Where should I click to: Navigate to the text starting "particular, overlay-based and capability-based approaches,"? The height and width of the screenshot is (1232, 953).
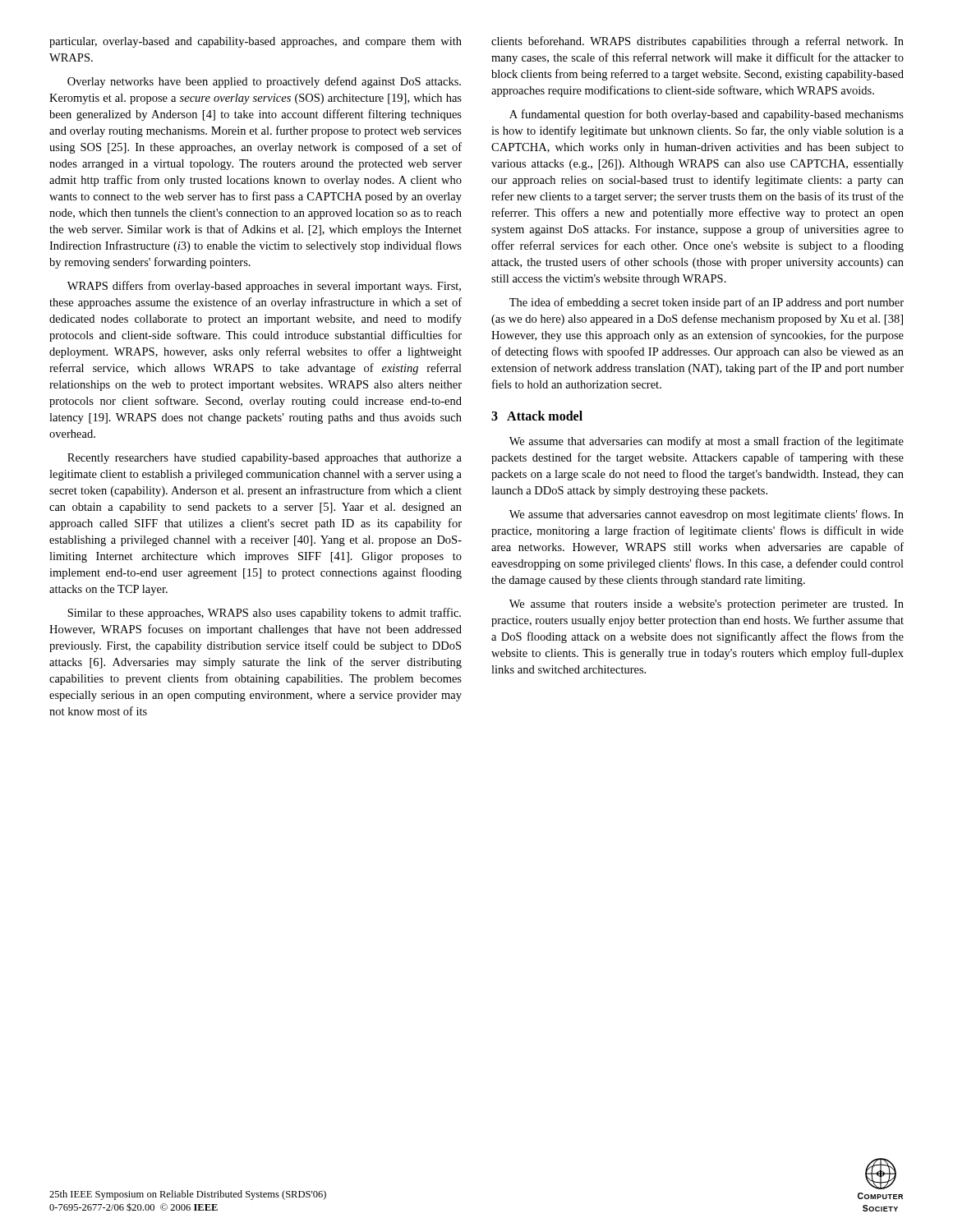[x=255, y=376]
